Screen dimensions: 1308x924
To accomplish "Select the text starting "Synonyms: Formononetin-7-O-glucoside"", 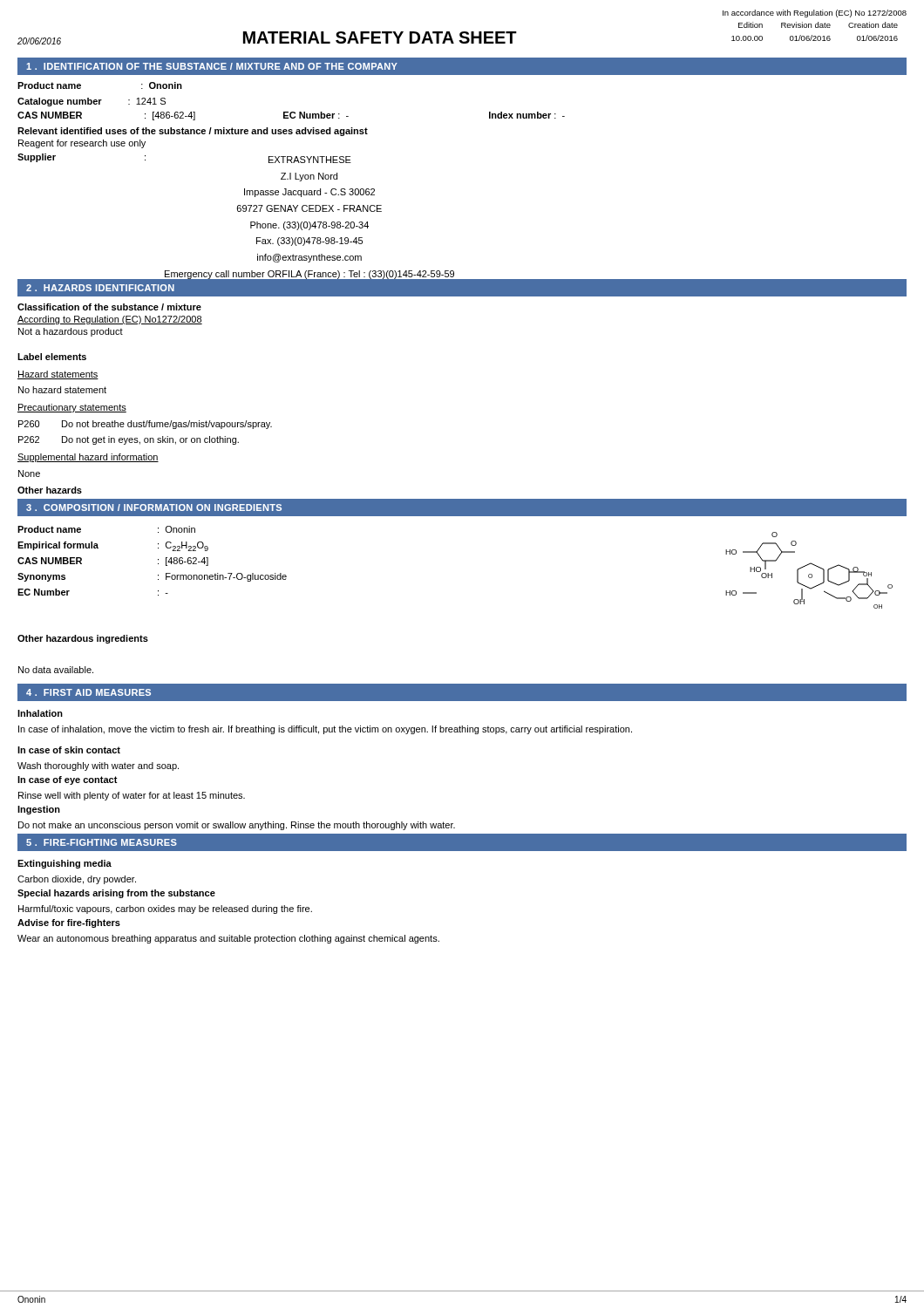I will [45, 577].
